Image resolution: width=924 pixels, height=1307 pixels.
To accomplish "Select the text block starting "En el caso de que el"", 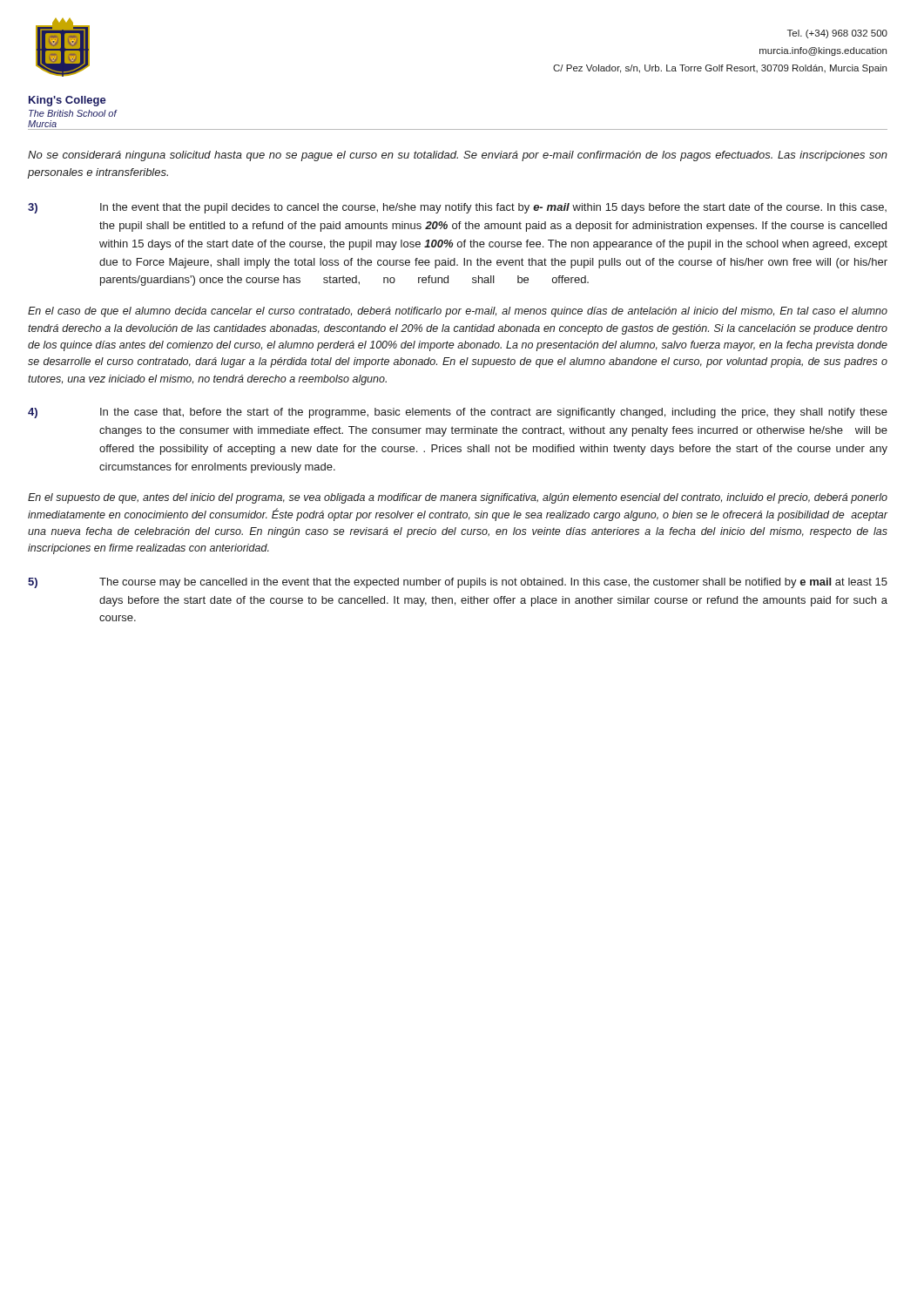I will point(458,345).
